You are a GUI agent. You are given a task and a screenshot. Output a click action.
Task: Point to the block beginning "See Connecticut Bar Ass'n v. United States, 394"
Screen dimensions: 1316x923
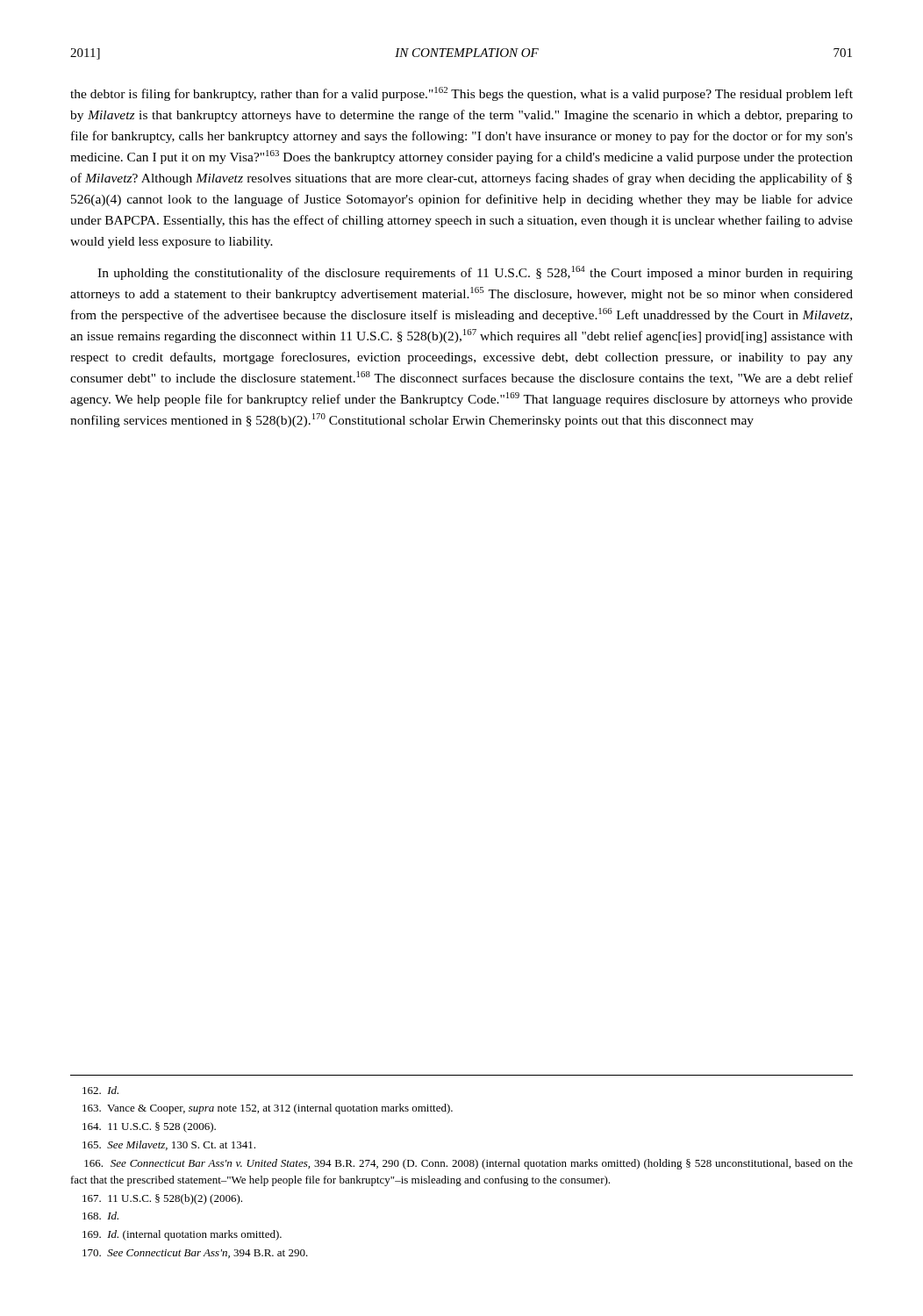coord(462,1171)
